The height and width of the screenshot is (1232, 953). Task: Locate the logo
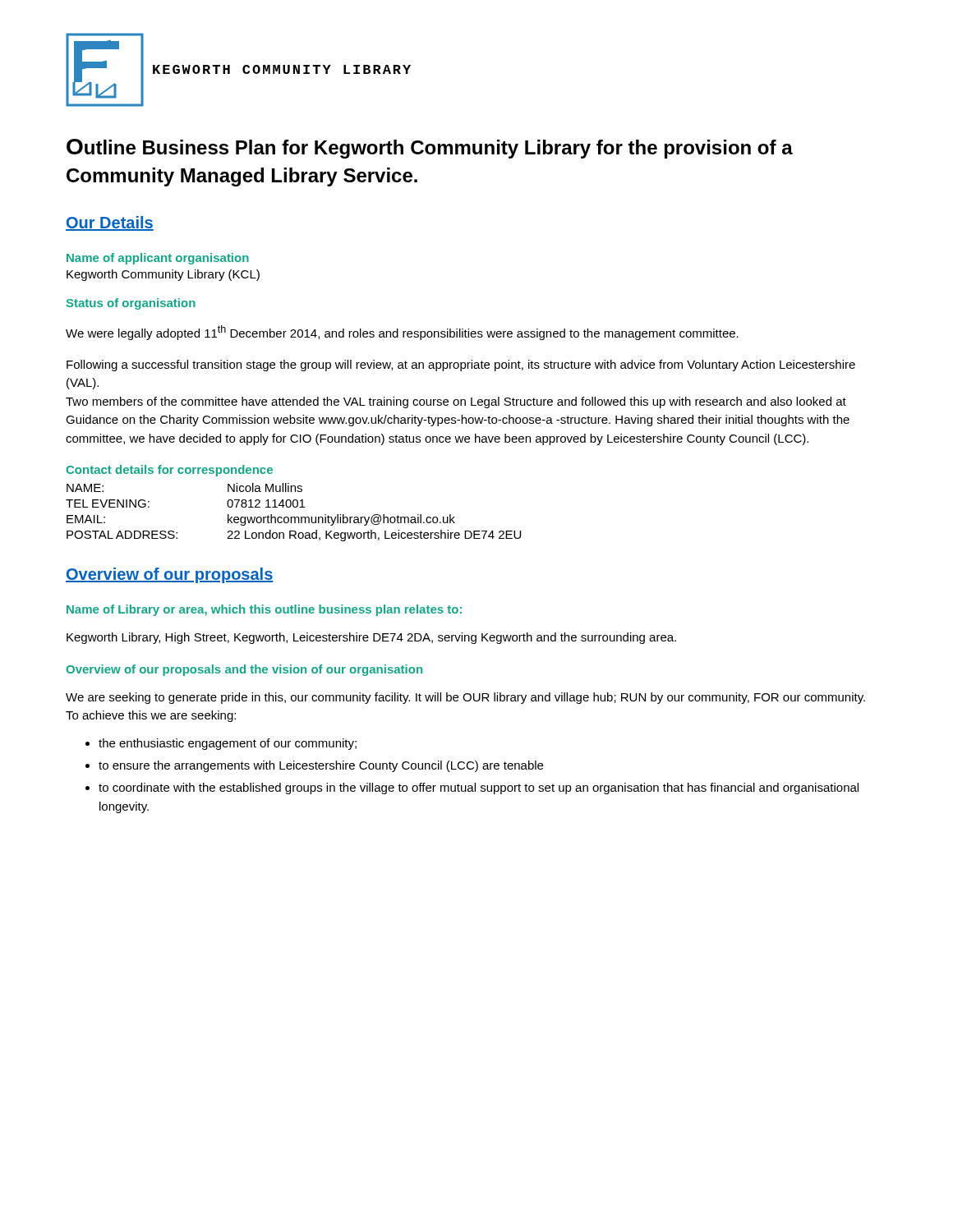(476, 70)
